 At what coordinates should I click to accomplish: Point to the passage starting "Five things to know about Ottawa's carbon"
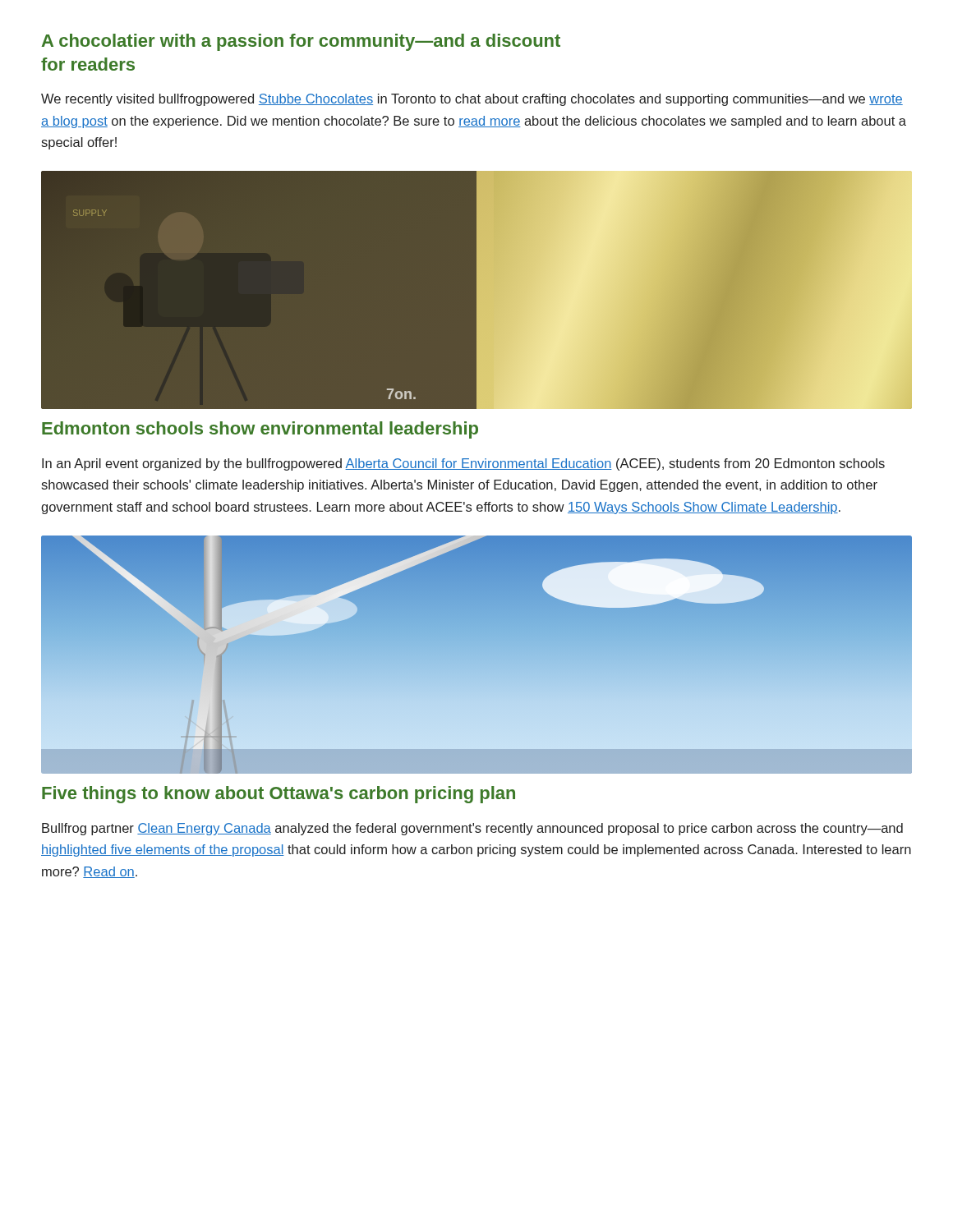(476, 794)
